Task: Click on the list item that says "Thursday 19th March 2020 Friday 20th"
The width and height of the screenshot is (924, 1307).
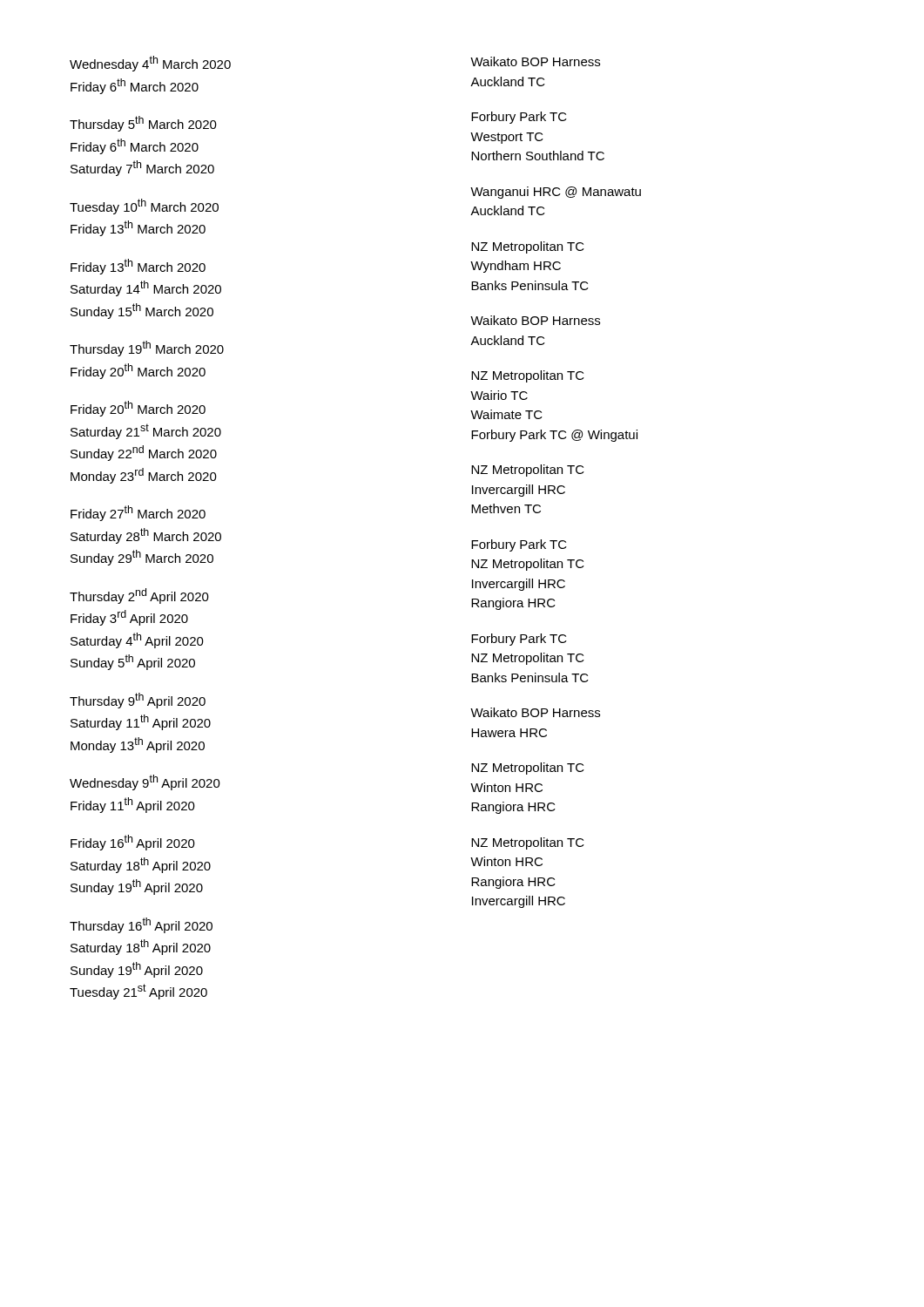Action: point(147,349)
